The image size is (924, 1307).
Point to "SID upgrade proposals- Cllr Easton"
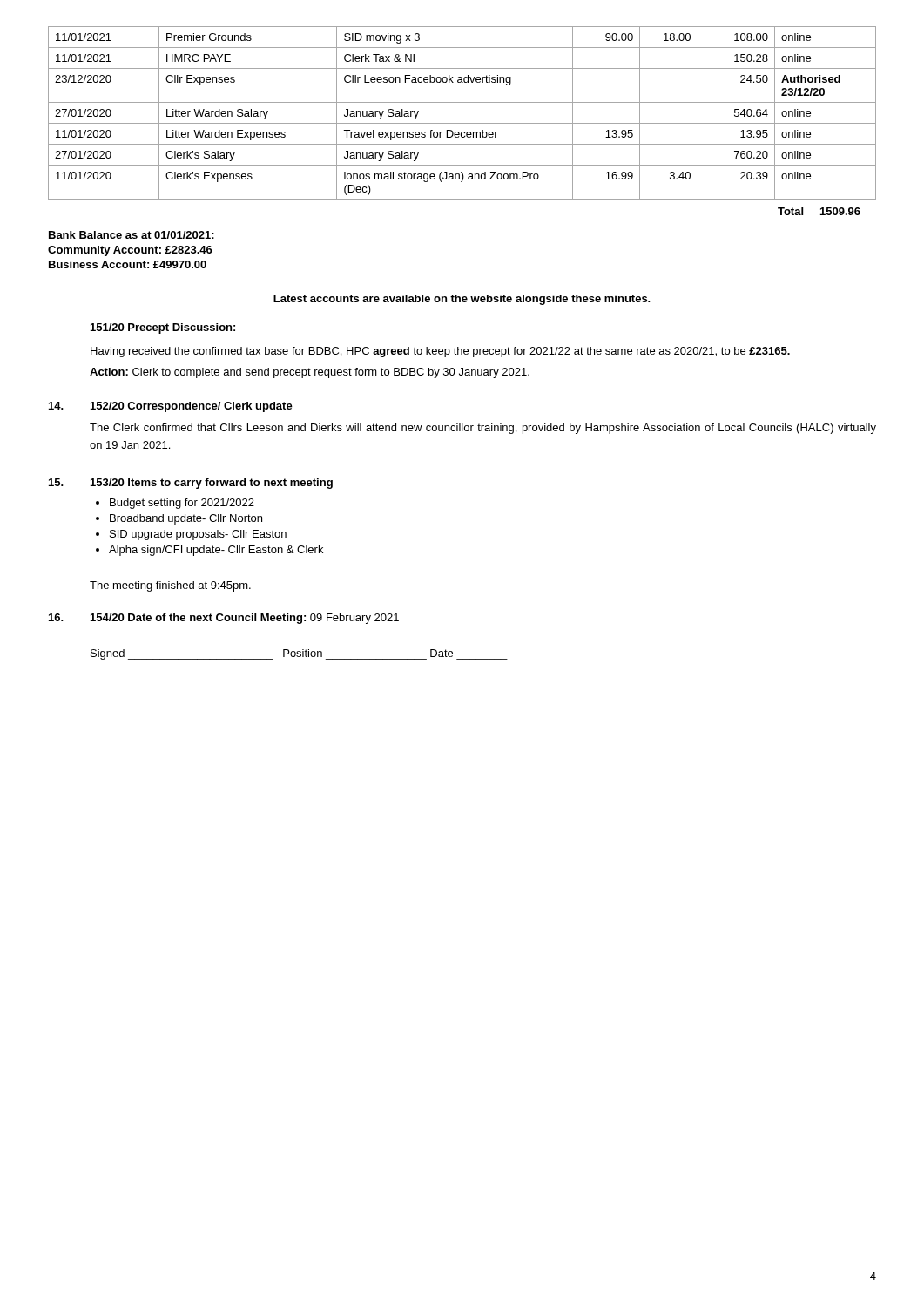point(198,534)
